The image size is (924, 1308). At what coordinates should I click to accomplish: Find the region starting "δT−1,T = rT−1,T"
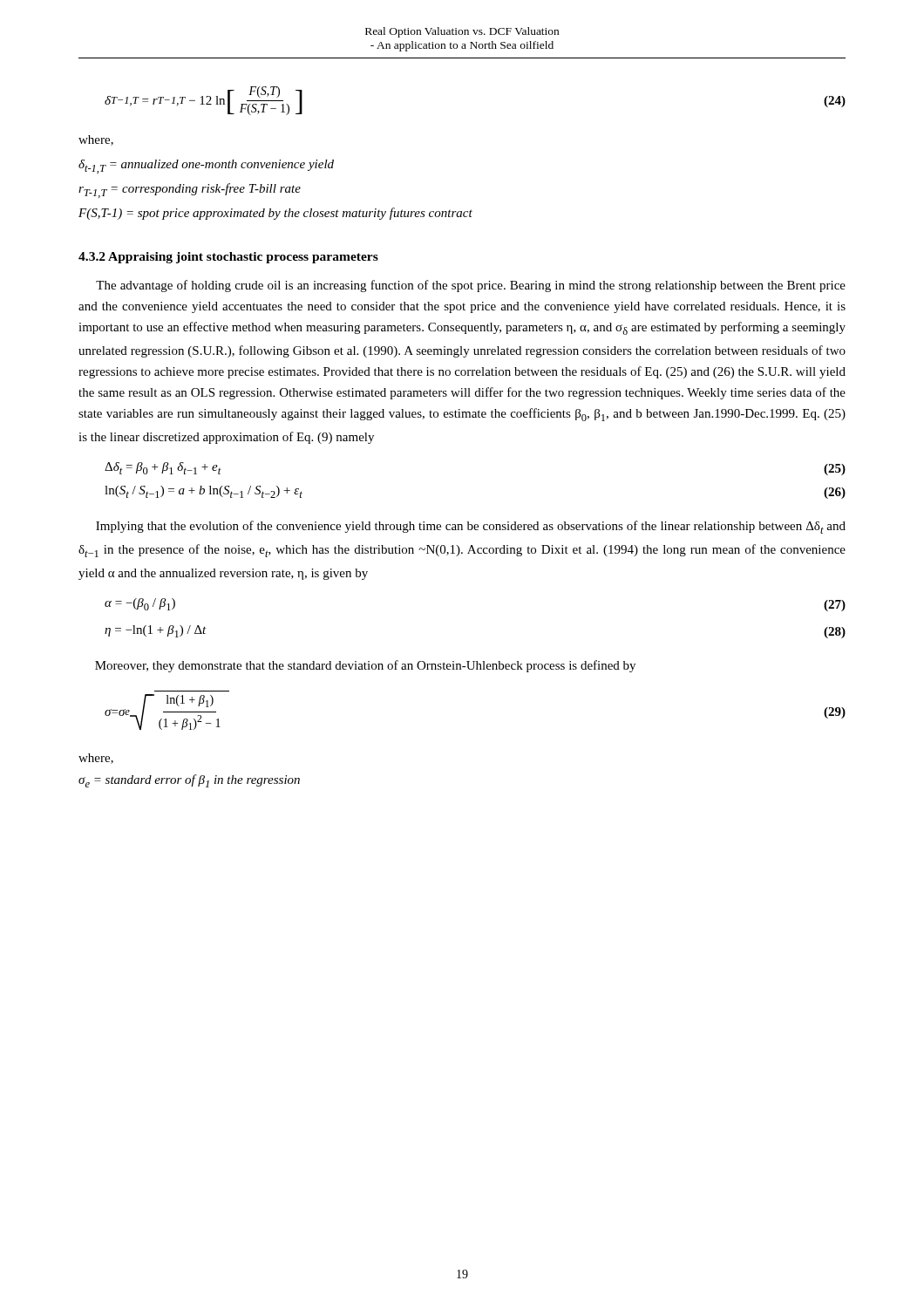[x=230, y=101]
